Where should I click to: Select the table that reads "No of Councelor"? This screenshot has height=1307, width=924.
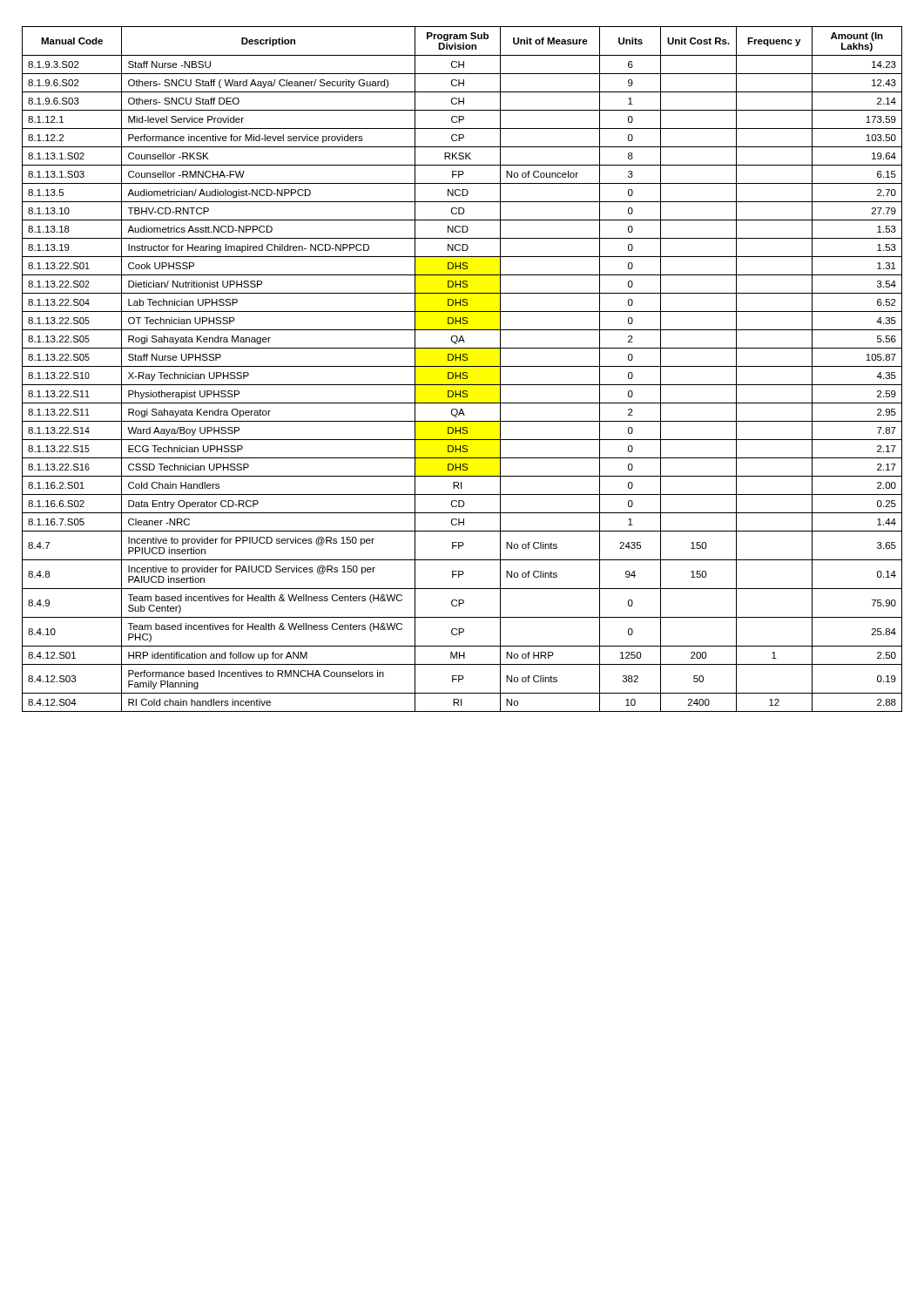point(462,369)
